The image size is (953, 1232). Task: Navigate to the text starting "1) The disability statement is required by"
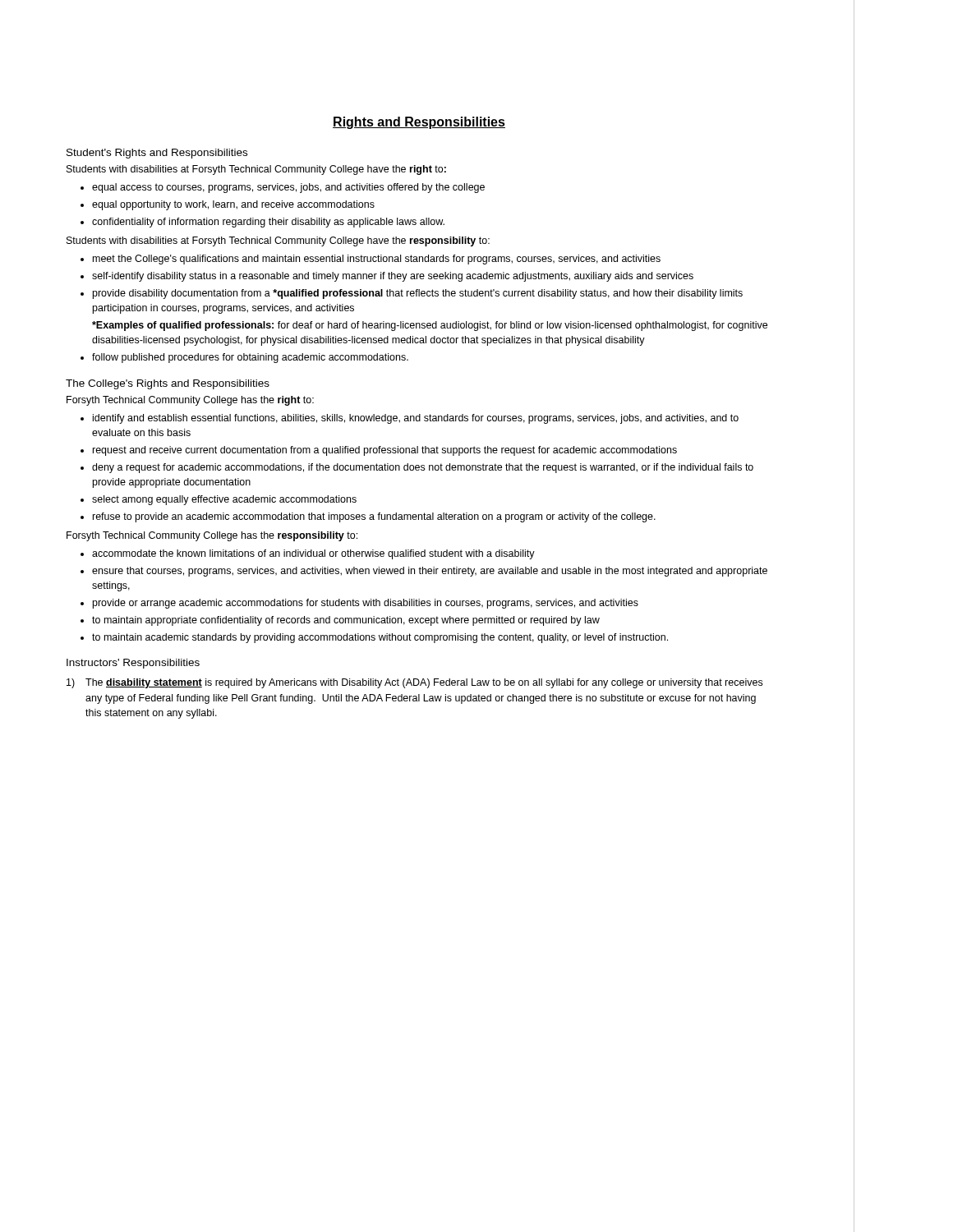click(x=419, y=698)
